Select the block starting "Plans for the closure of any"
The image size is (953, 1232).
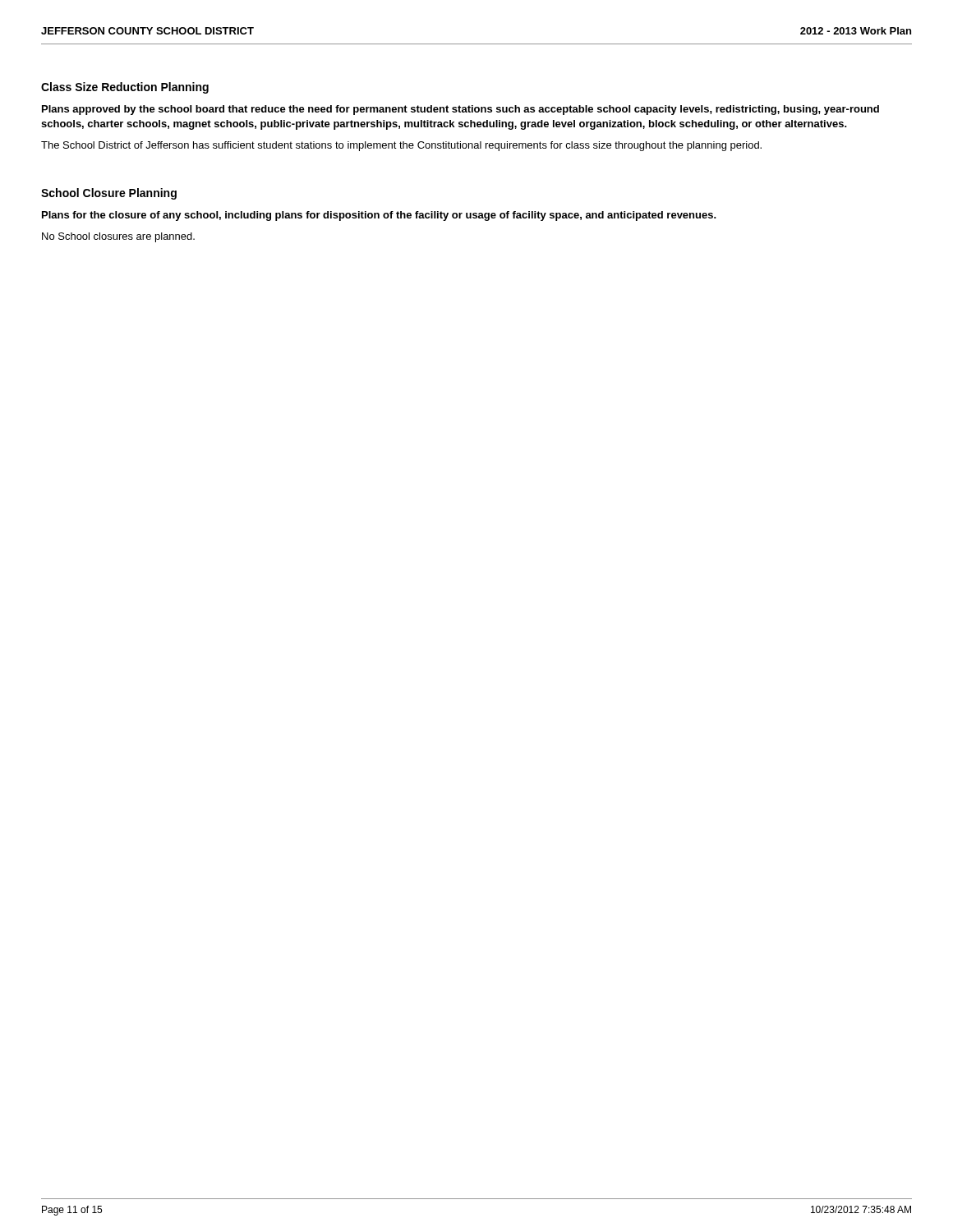point(379,214)
